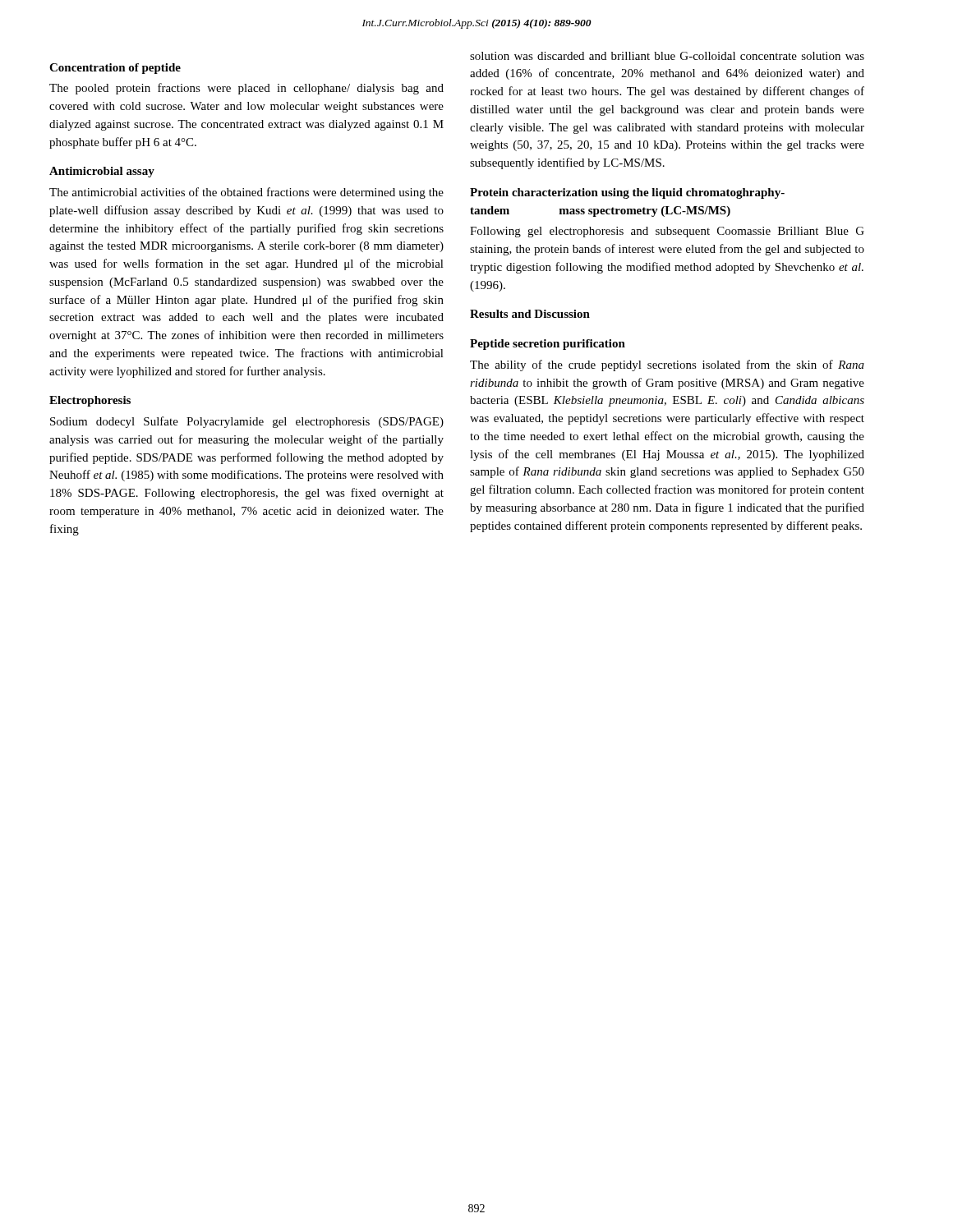Image resolution: width=953 pixels, height=1232 pixels.
Task: Locate the text starting "Protein characterization using"
Action: tap(627, 201)
